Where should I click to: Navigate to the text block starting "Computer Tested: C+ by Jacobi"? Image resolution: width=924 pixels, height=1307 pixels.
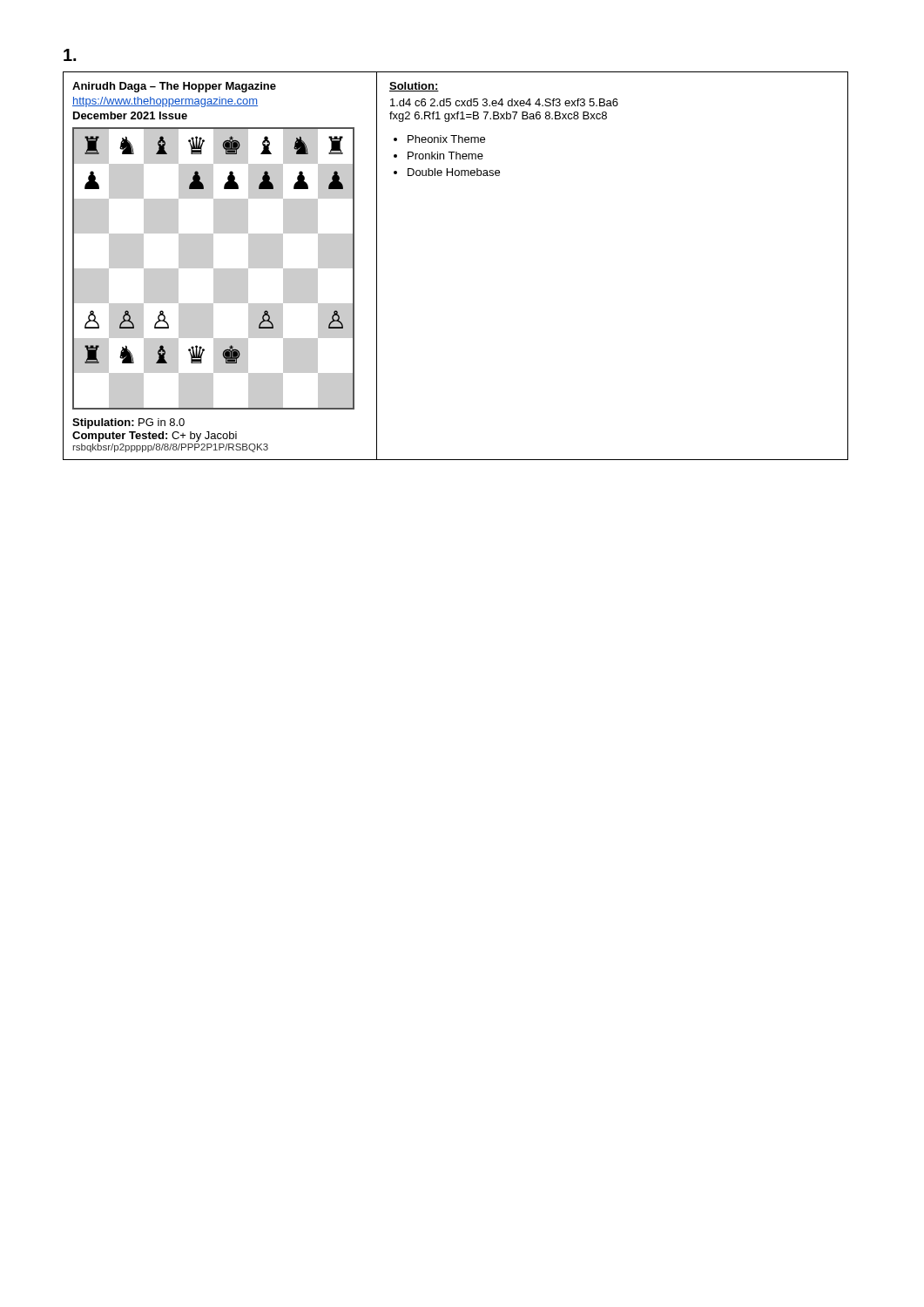point(155,435)
